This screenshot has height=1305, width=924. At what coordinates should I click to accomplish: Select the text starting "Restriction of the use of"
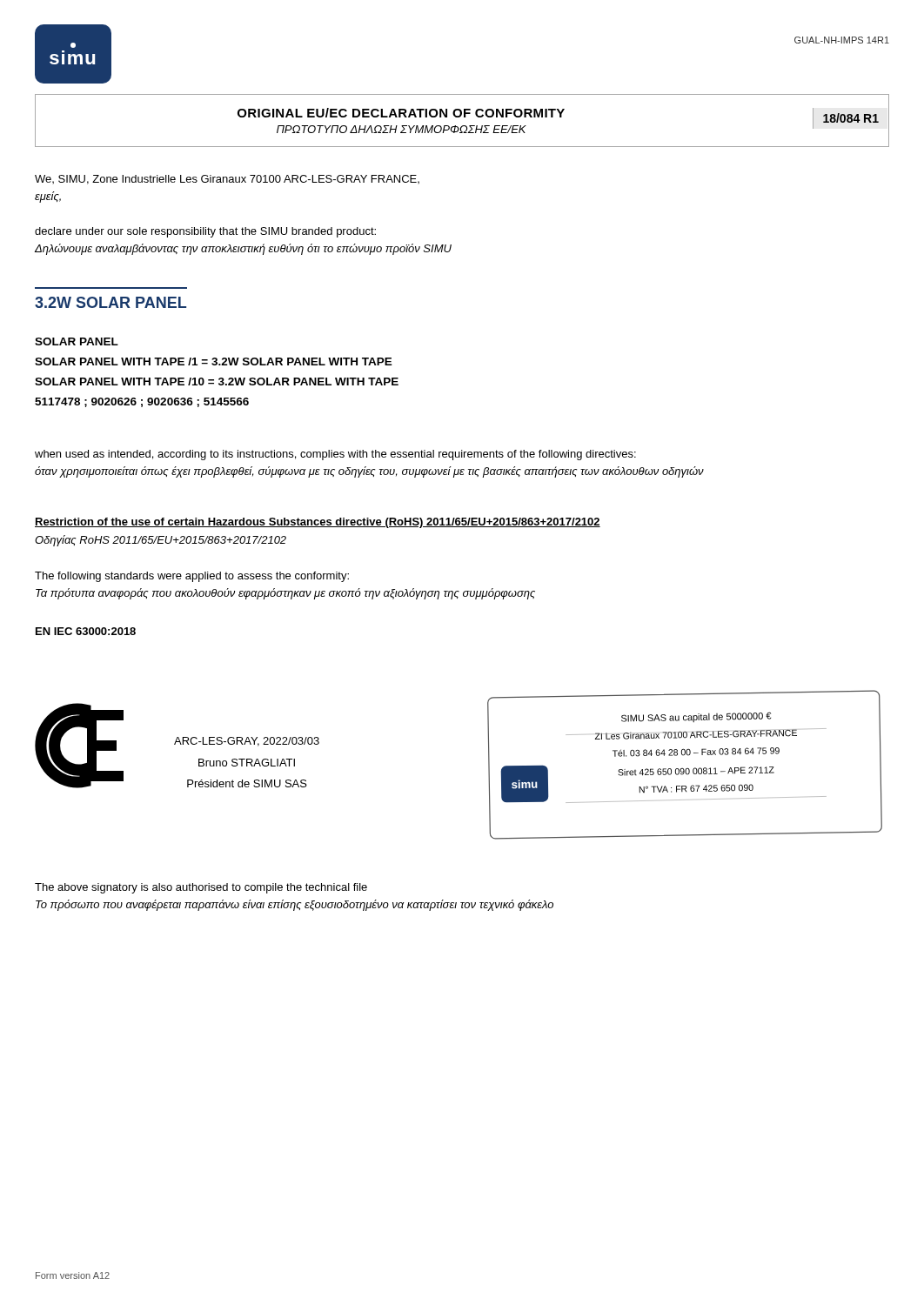(317, 531)
